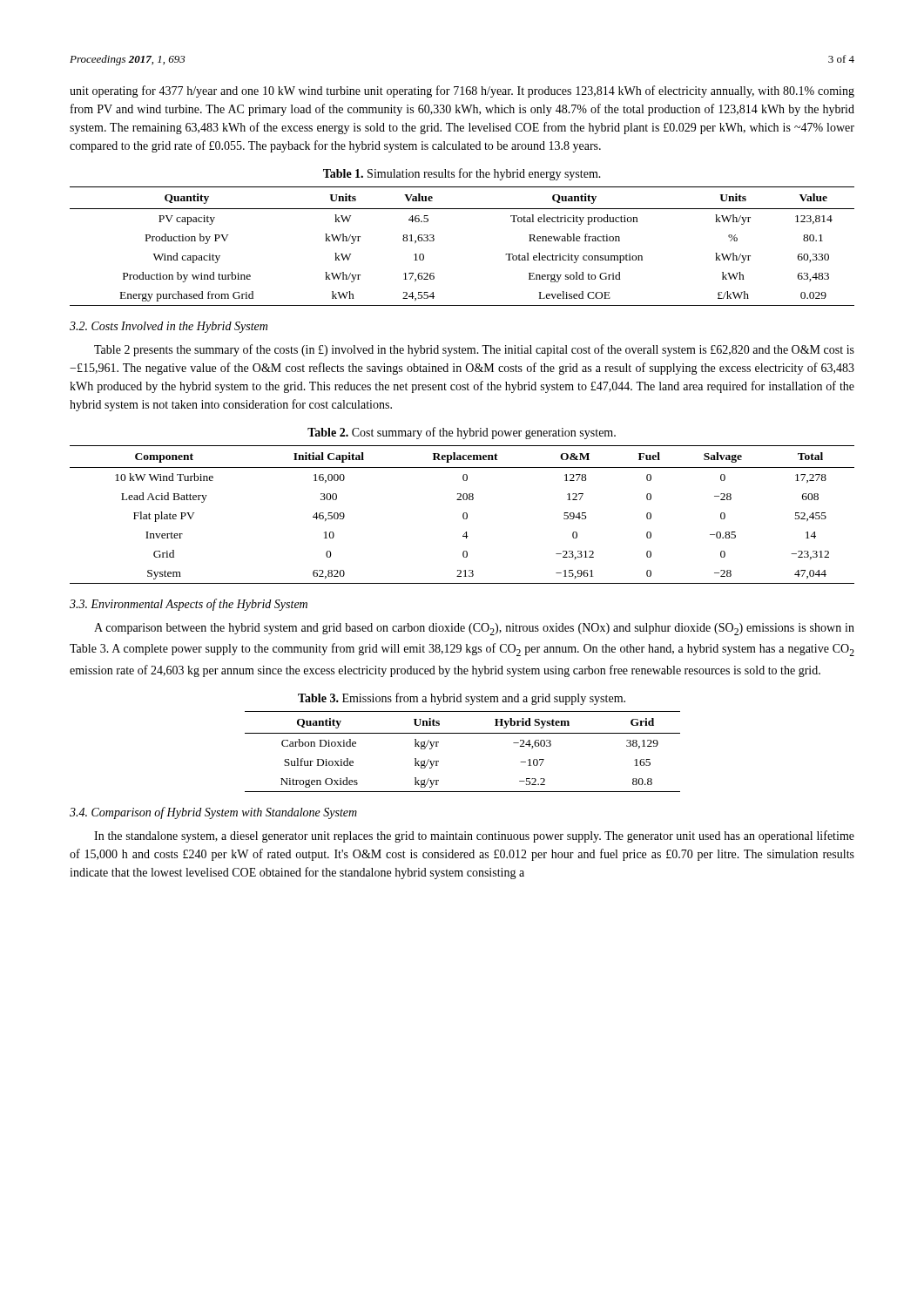
Task: Find the caption that reads "Table 2. Cost"
Action: click(462, 433)
